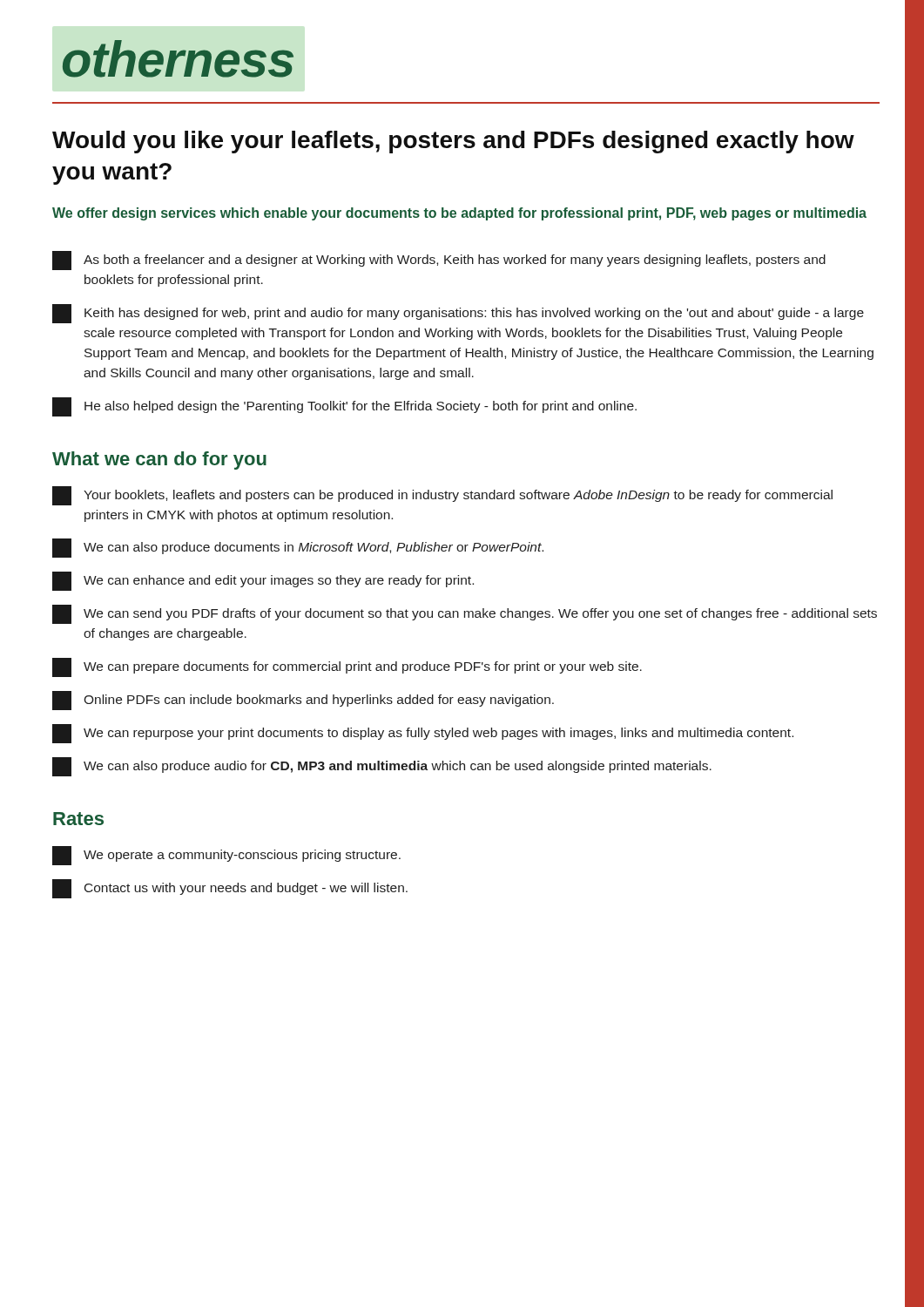The image size is (924, 1307).
Task: Find the section header on this page that starts "What we can"
Action: tap(160, 458)
